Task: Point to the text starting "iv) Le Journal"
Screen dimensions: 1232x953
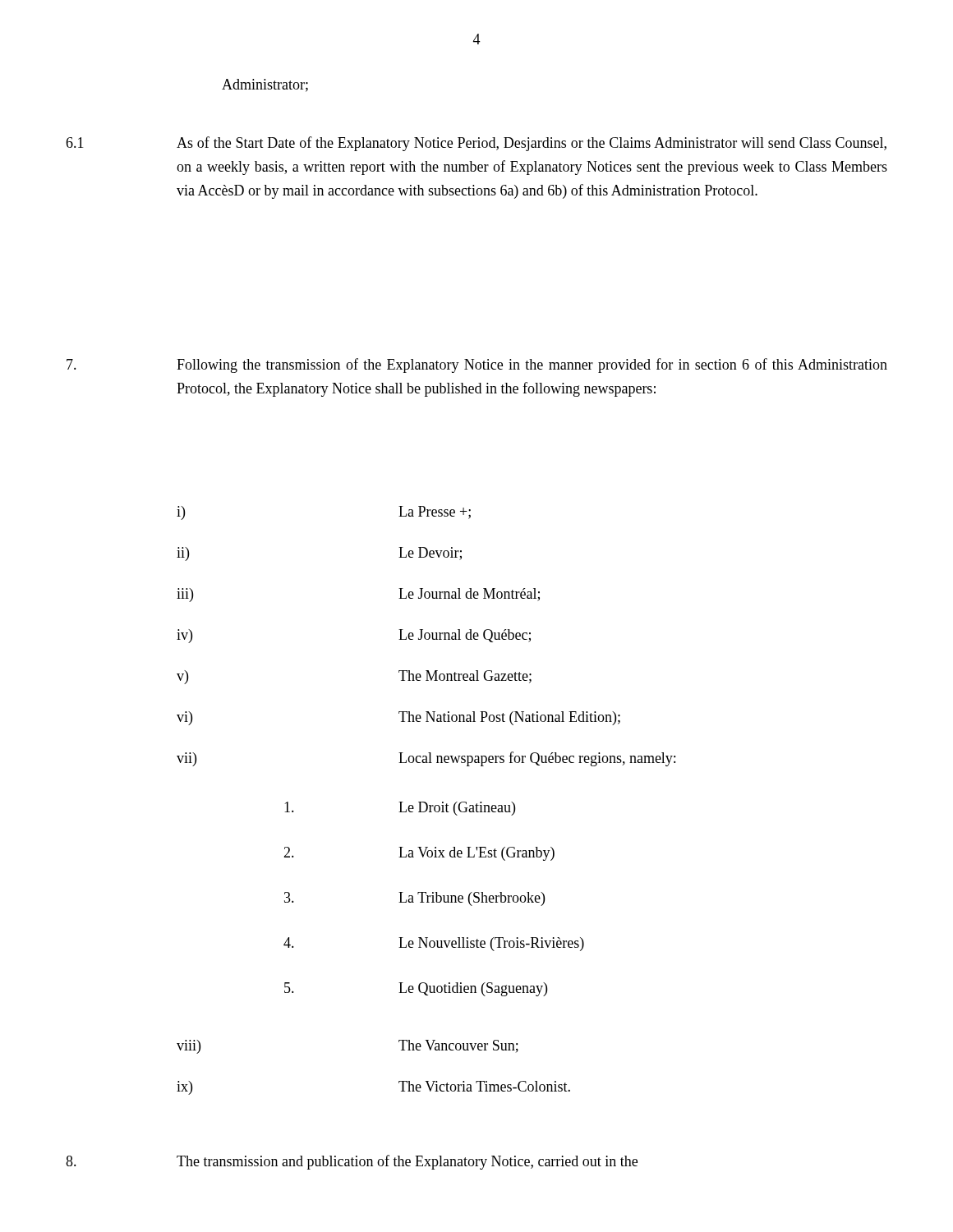Action: point(476,635)
